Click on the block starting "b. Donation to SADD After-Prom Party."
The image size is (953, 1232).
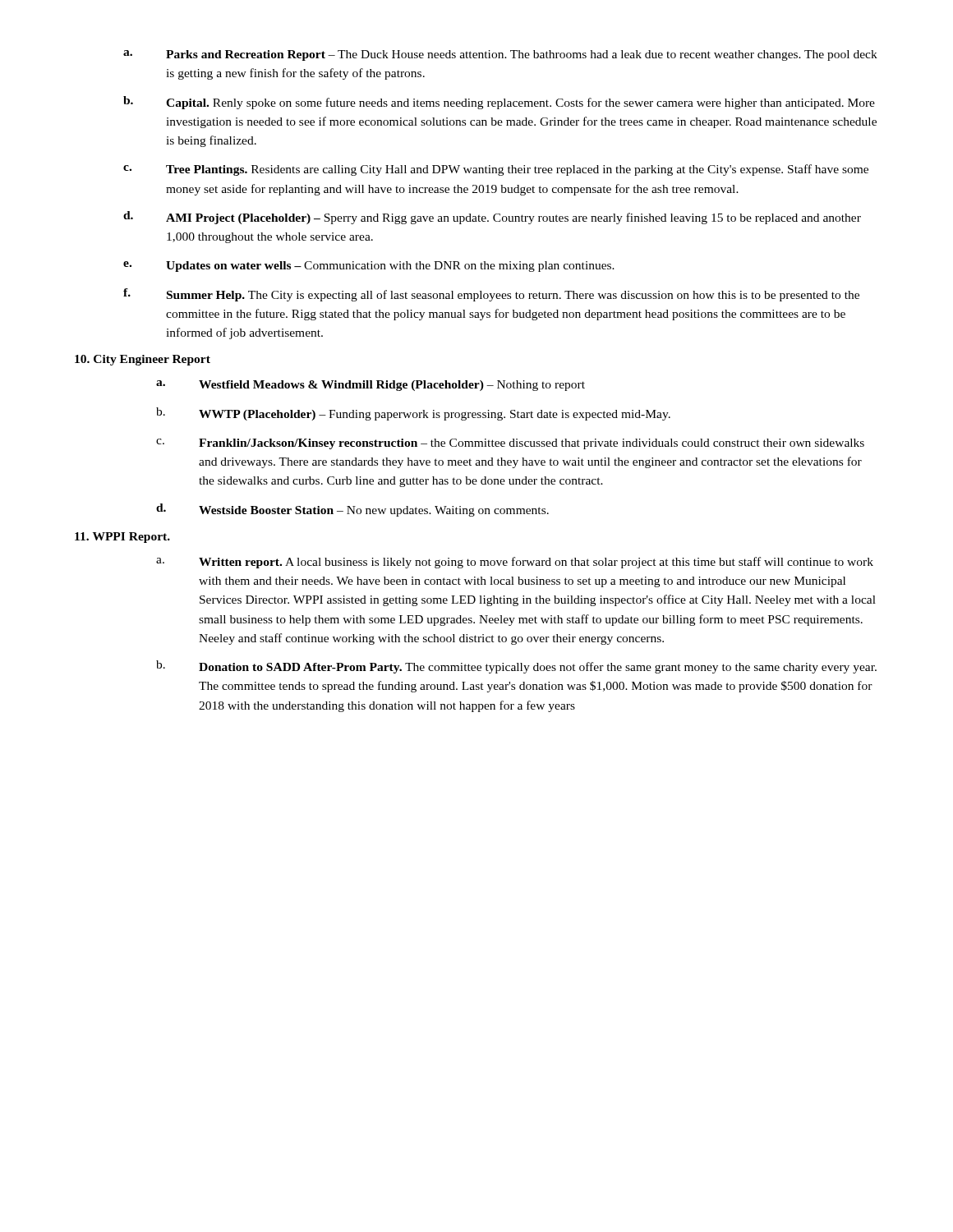(476, 686)
